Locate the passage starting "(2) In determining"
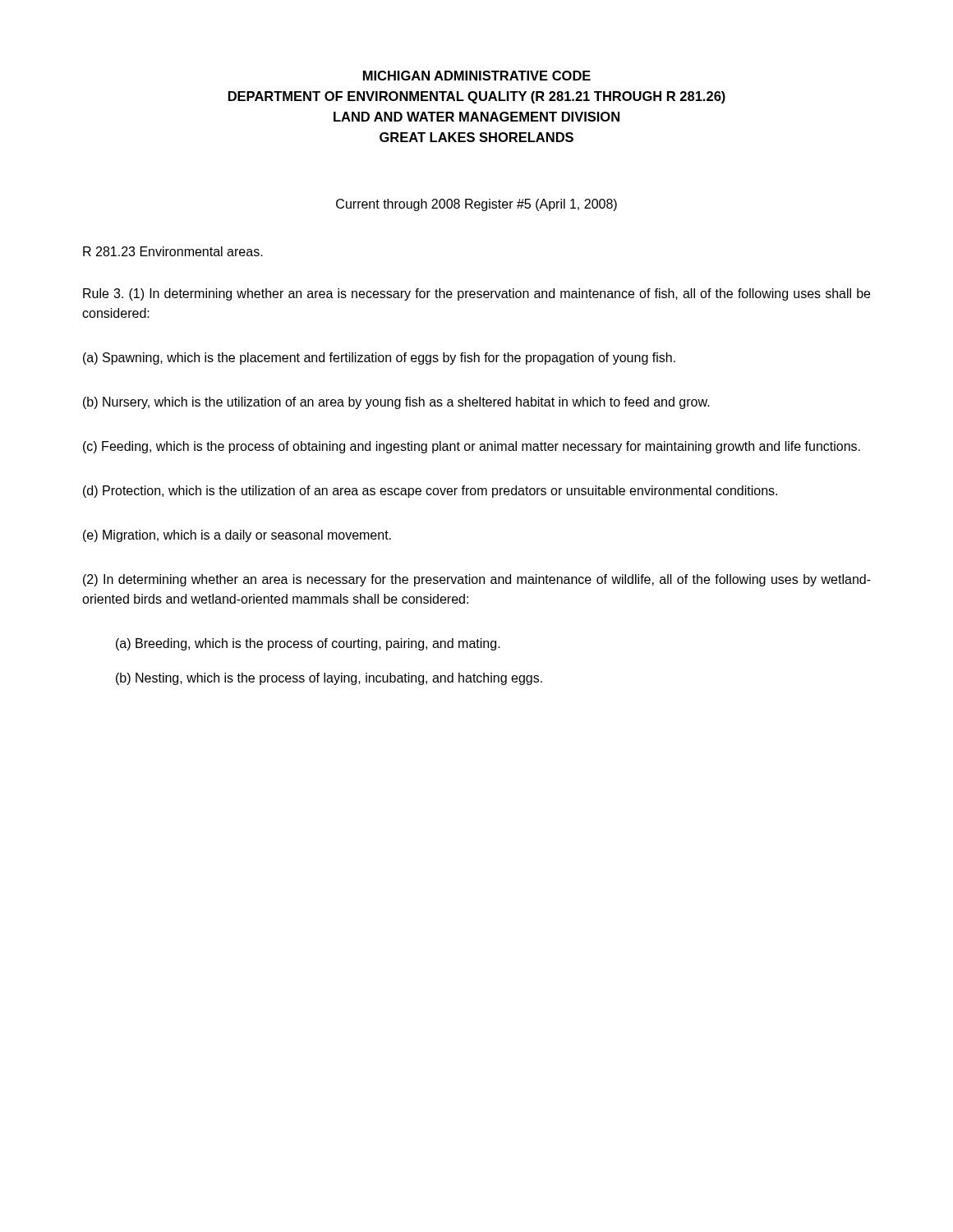The width and height of the screenshot is (953, 1232). [x=476, y=589]
